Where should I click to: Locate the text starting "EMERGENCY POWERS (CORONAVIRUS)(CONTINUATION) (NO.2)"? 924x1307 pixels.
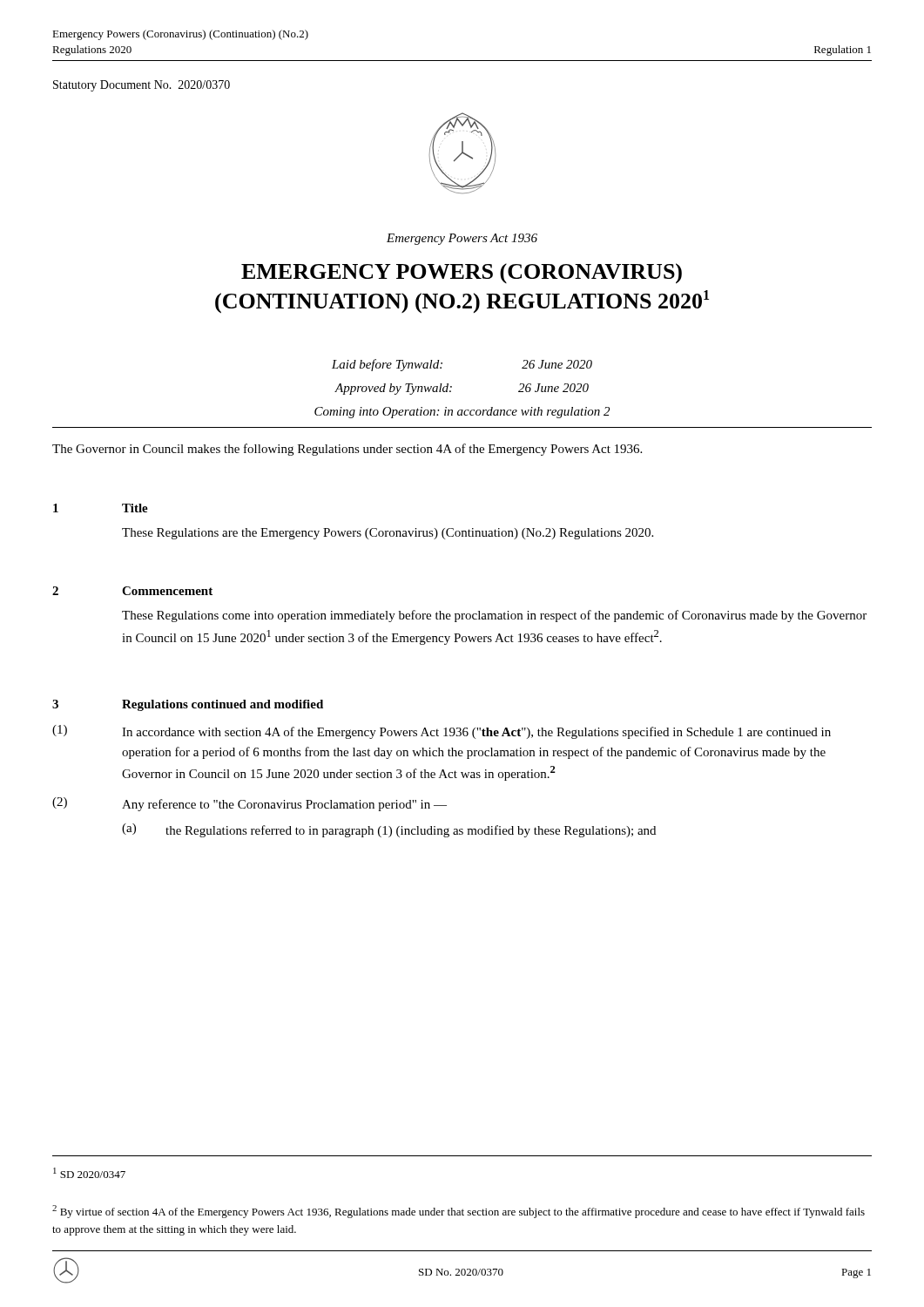pyautogui.click(x=462, y=286)
